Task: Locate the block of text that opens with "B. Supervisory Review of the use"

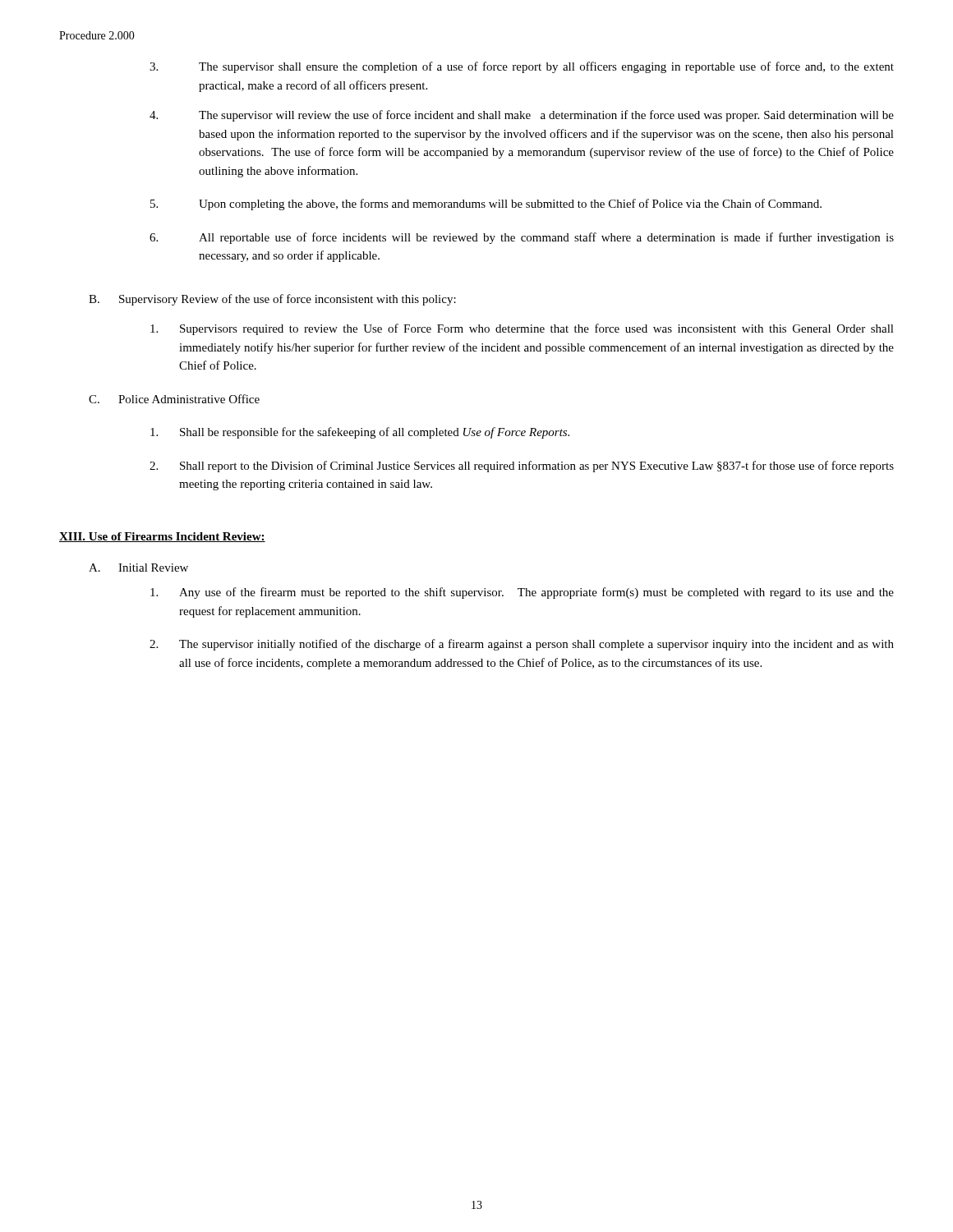Action: point(272,300)
